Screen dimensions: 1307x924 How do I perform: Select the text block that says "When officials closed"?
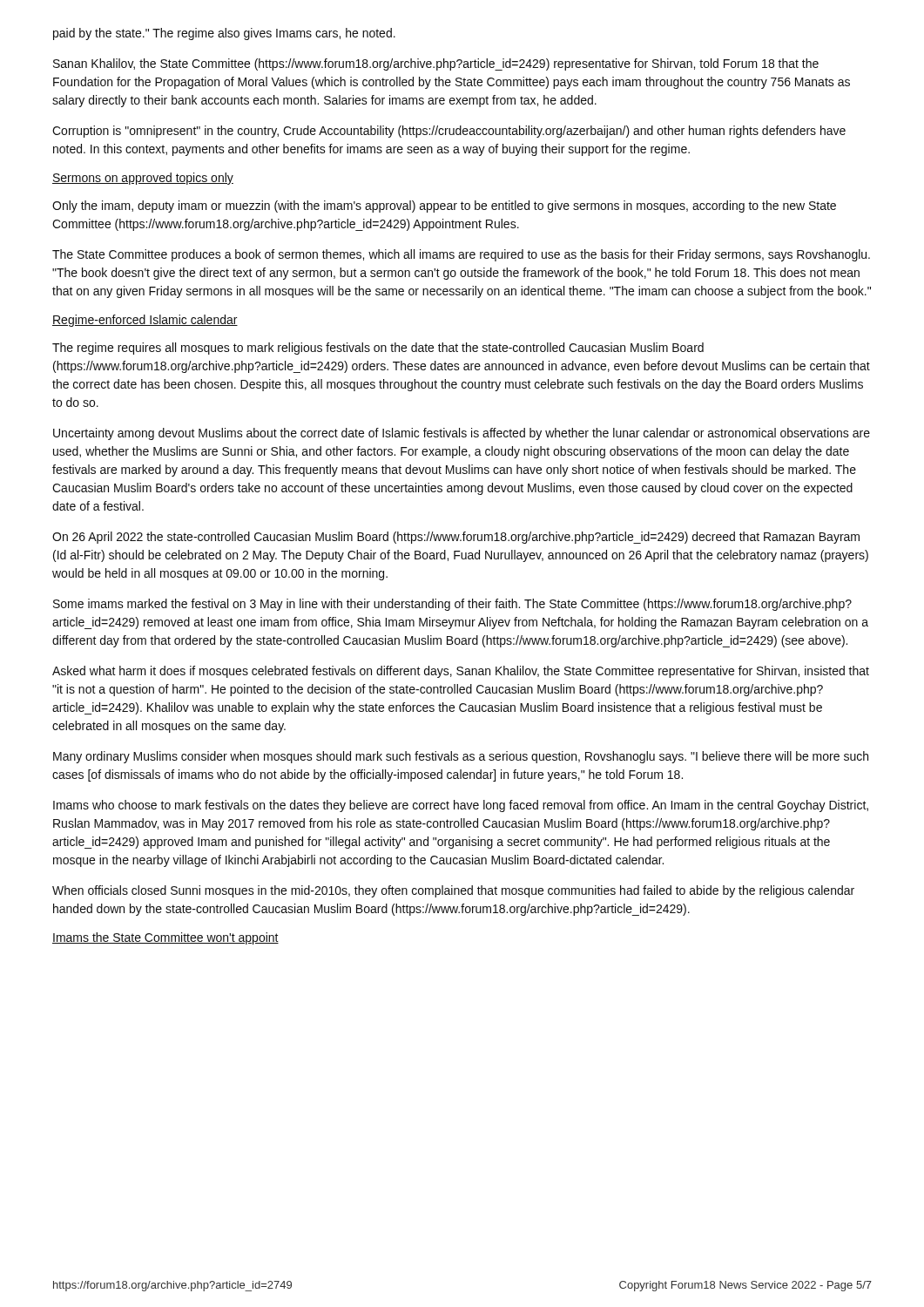pyautogui.click(x=453, y=900)
